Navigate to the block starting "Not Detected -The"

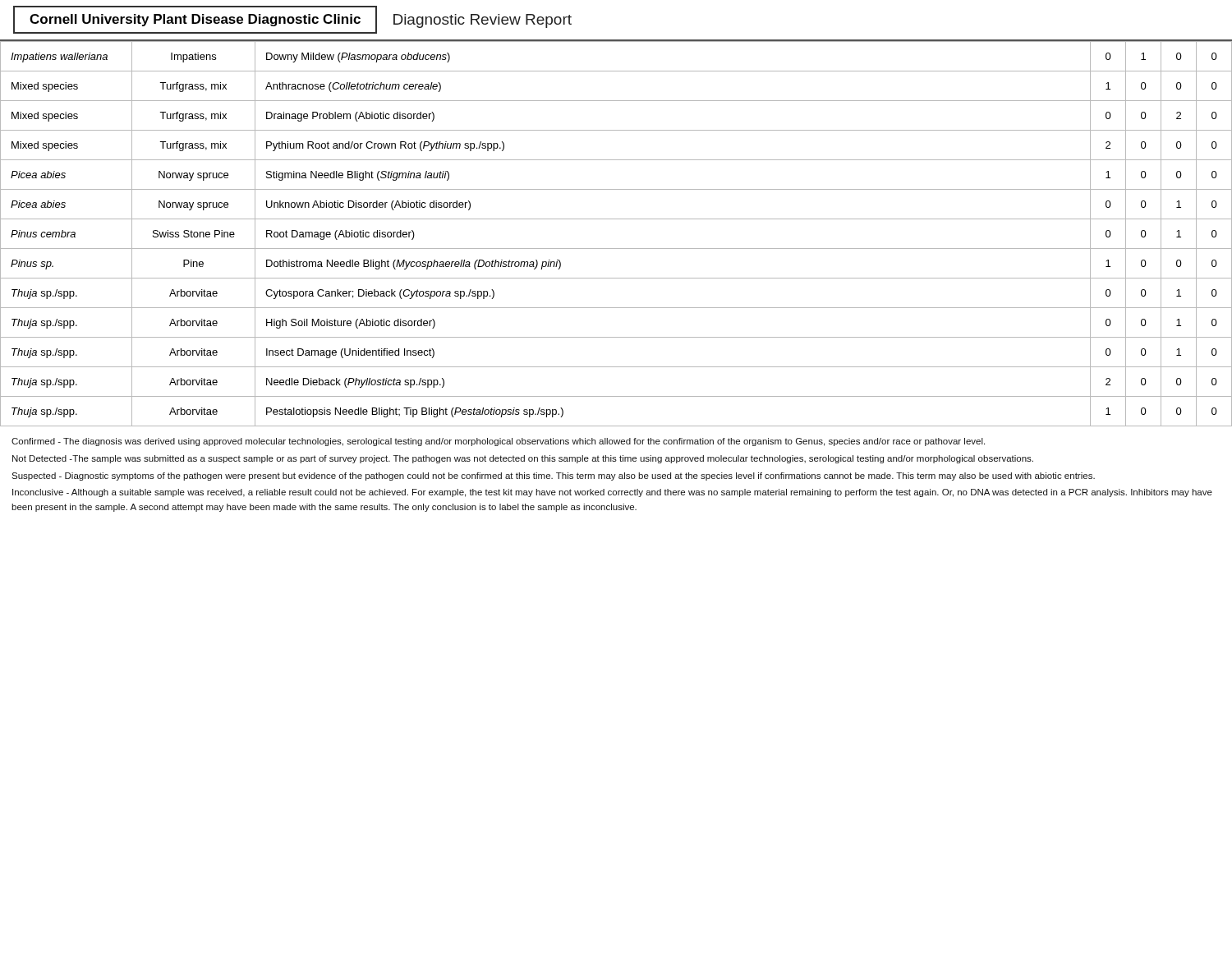coord(523,458)
